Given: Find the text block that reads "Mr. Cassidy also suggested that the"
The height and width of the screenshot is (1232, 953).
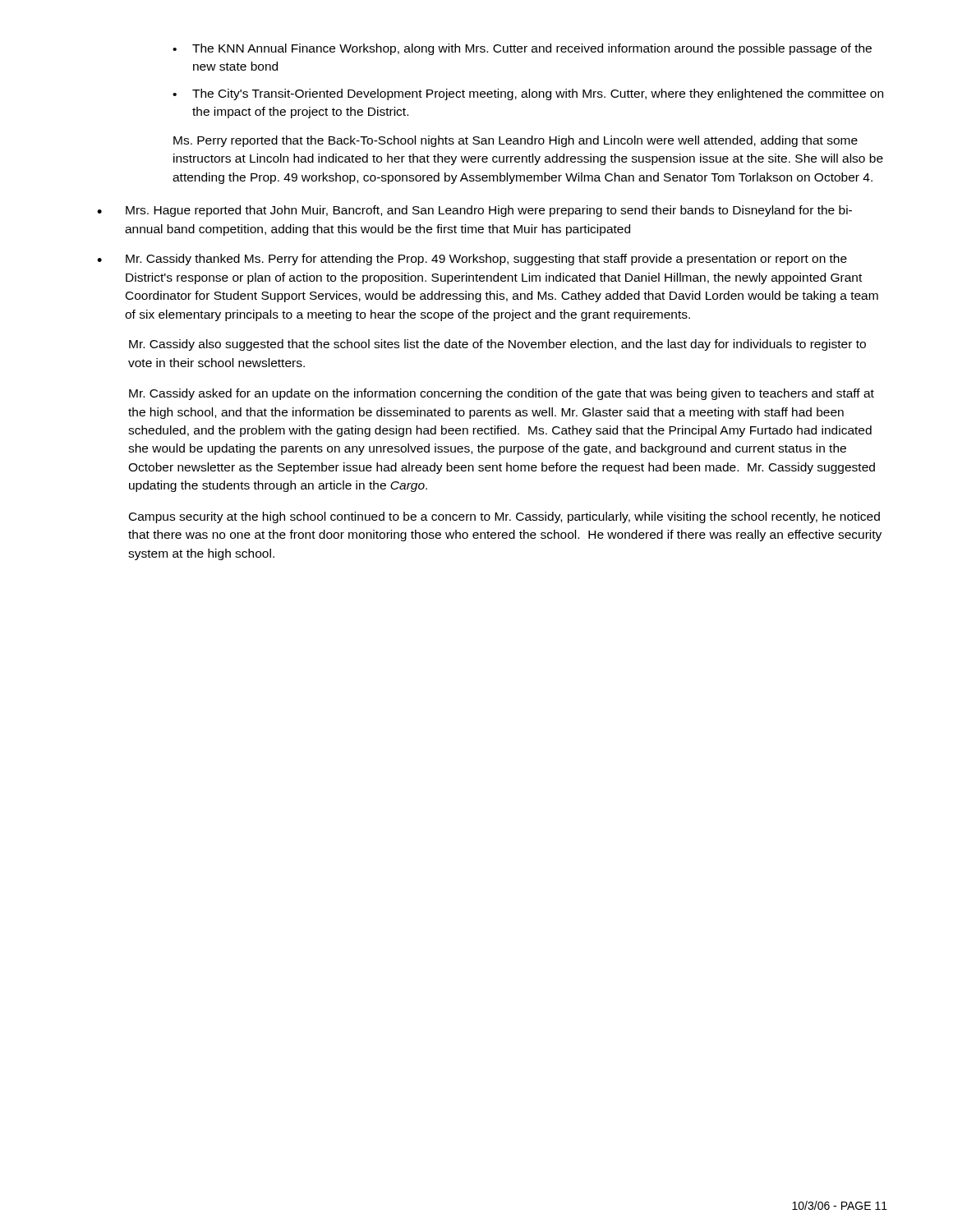Looking at the screenshot, I should coord(497,353).
